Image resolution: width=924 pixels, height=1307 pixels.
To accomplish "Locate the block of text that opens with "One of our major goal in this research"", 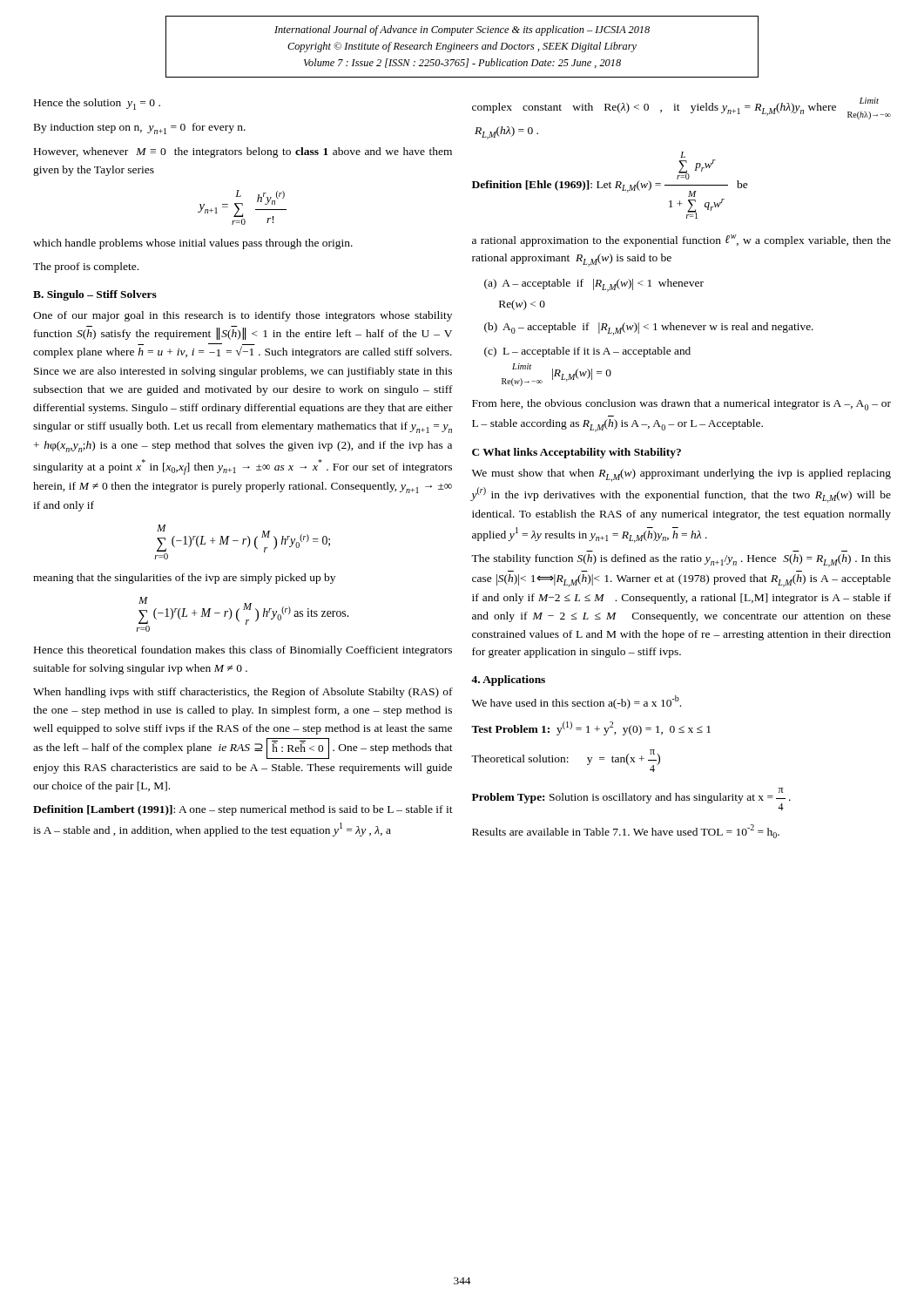I will pos(243,410).
